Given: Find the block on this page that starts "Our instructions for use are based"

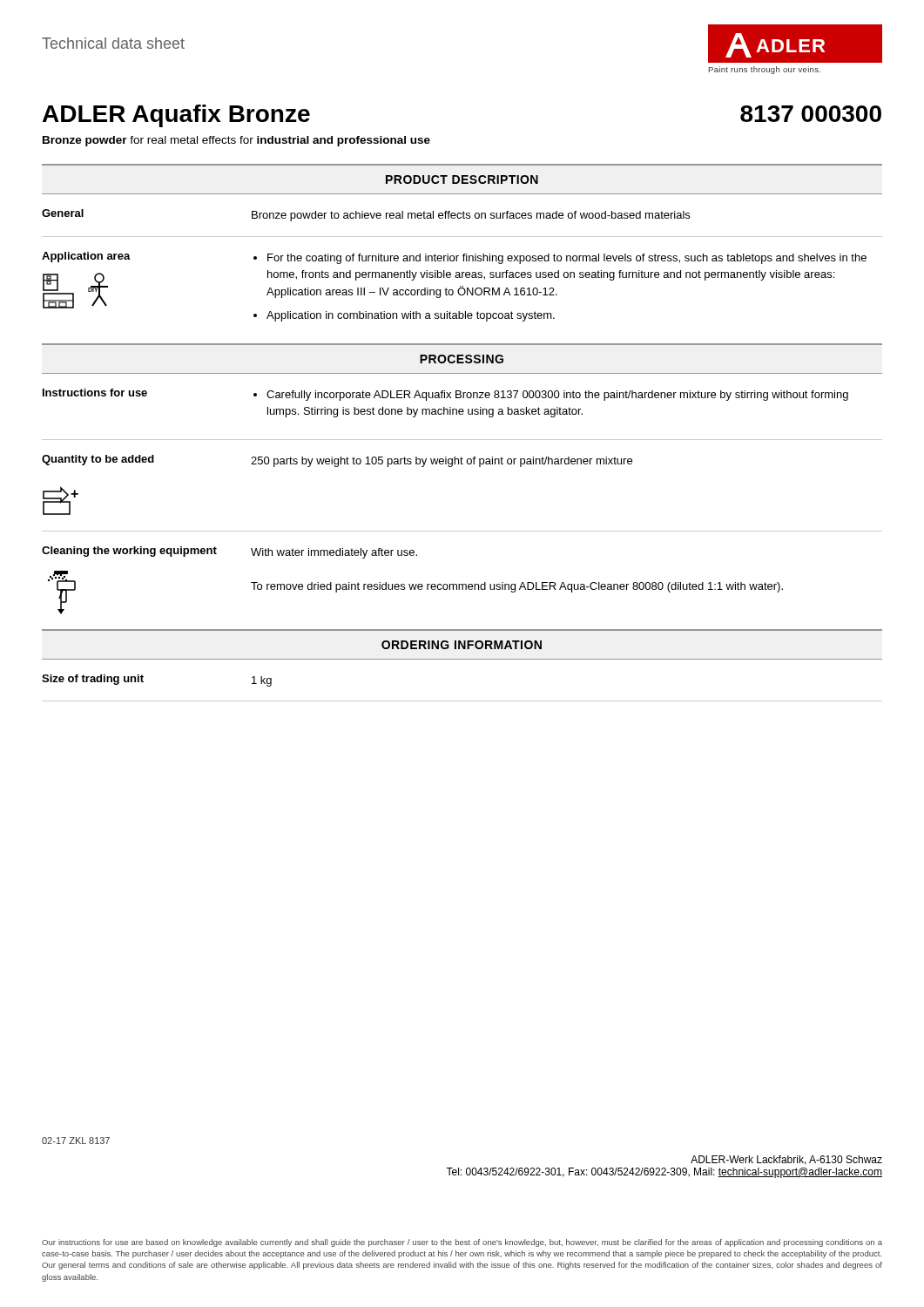Looking at the screenshot, I should pos(462,1259).
